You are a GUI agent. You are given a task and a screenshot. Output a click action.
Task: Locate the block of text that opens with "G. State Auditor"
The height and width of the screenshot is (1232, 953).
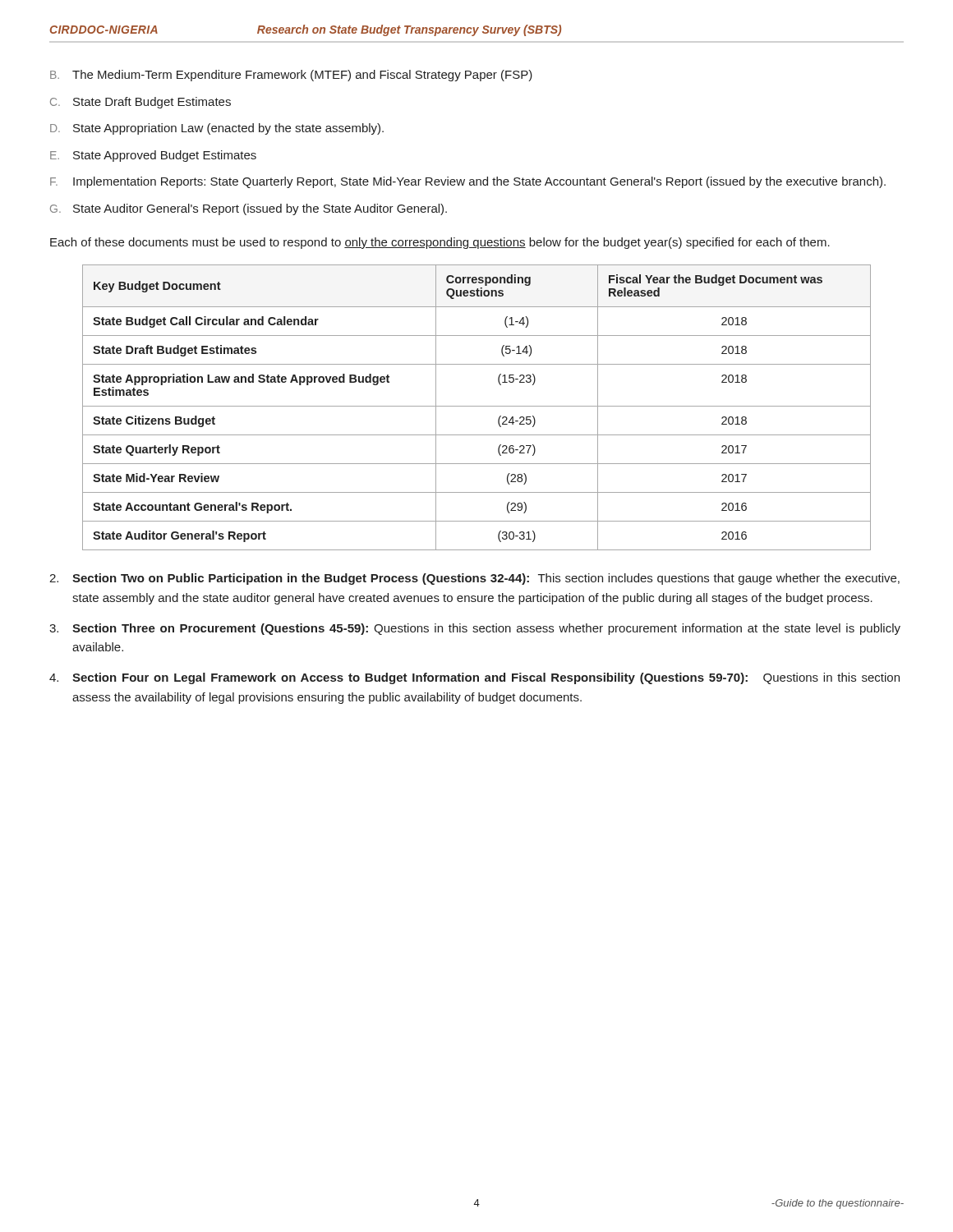[x=249, y=209]
